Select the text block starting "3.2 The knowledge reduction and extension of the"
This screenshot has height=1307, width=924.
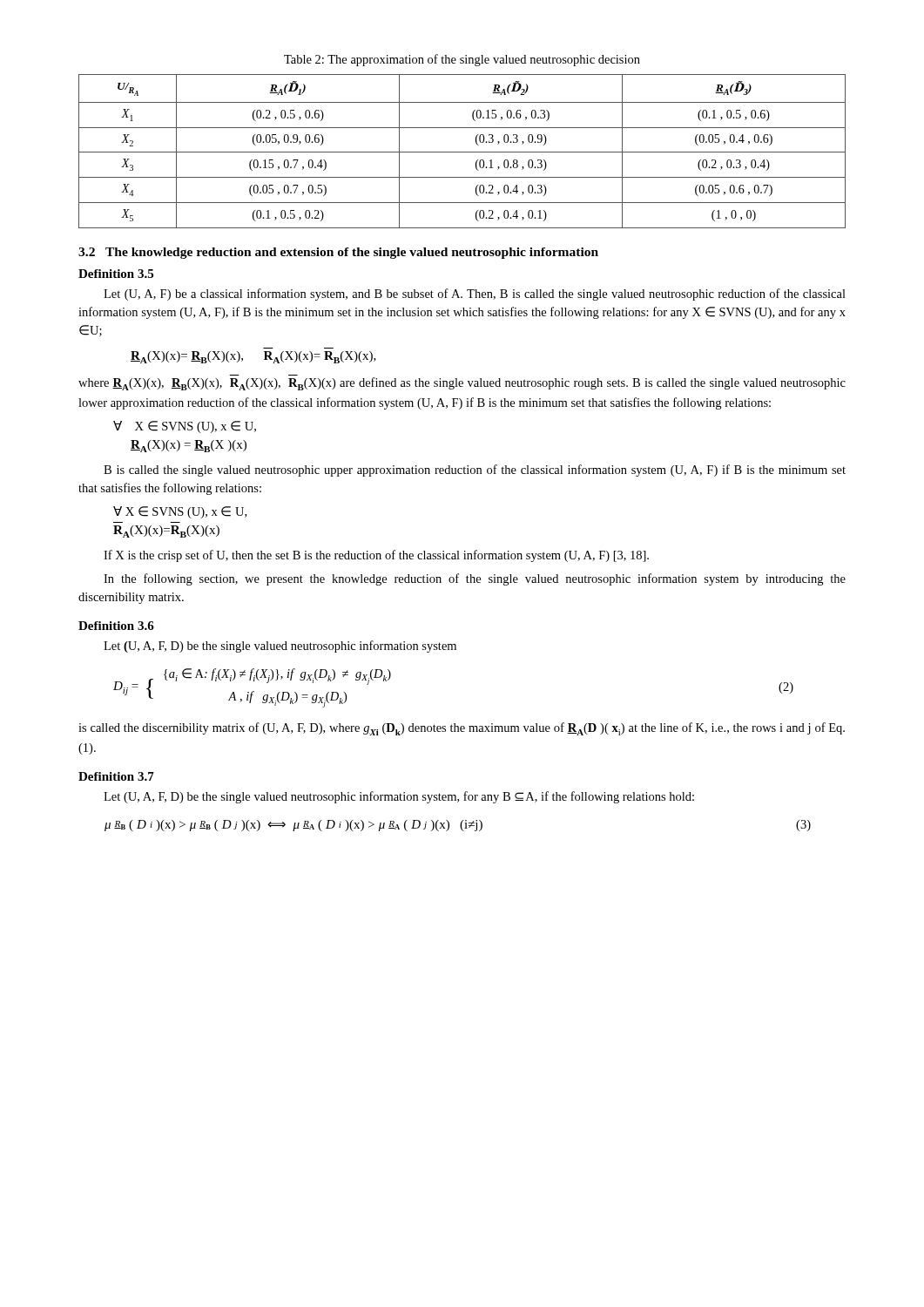click(x=338, y=251)
